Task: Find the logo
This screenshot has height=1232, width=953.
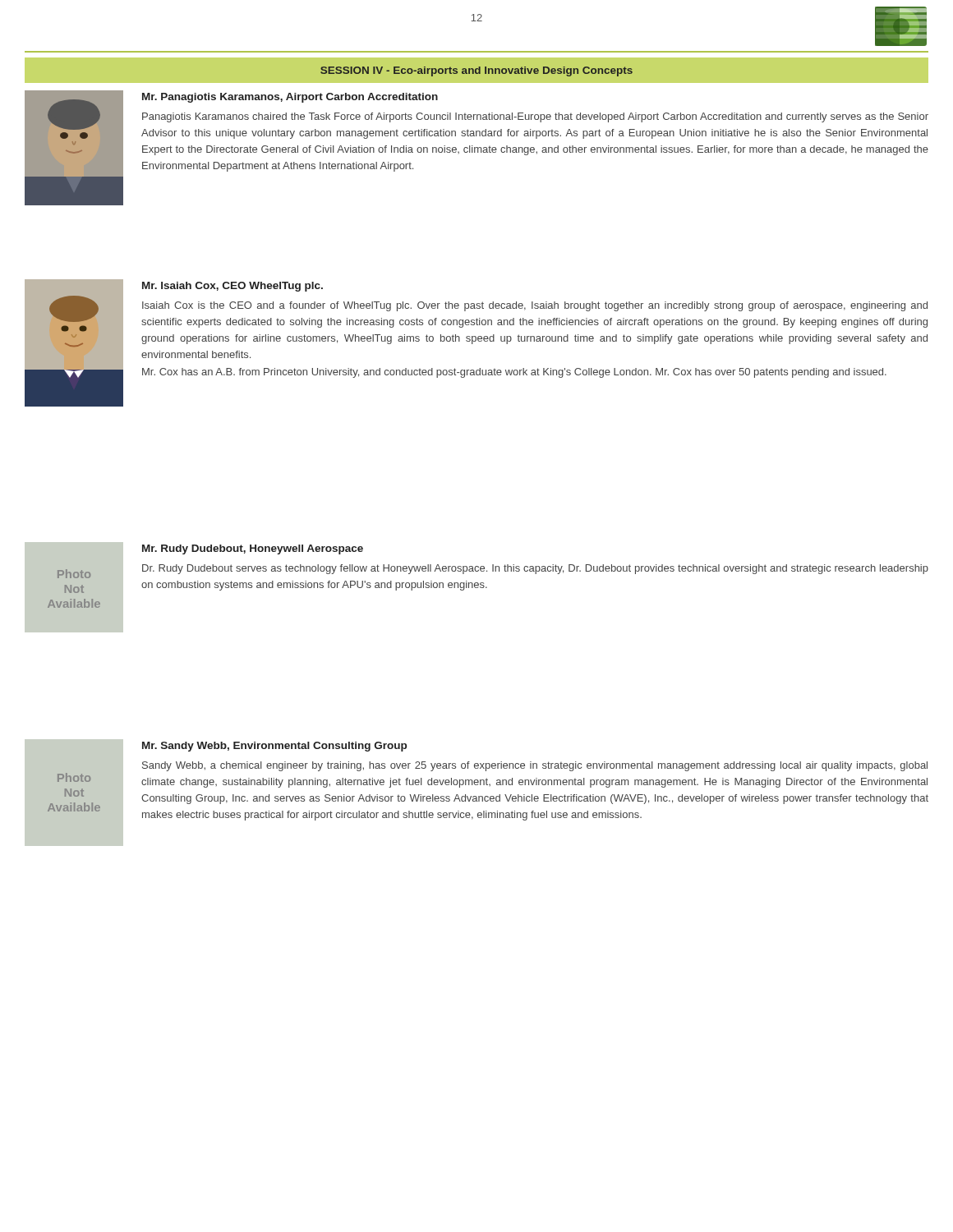Action: 871,26
